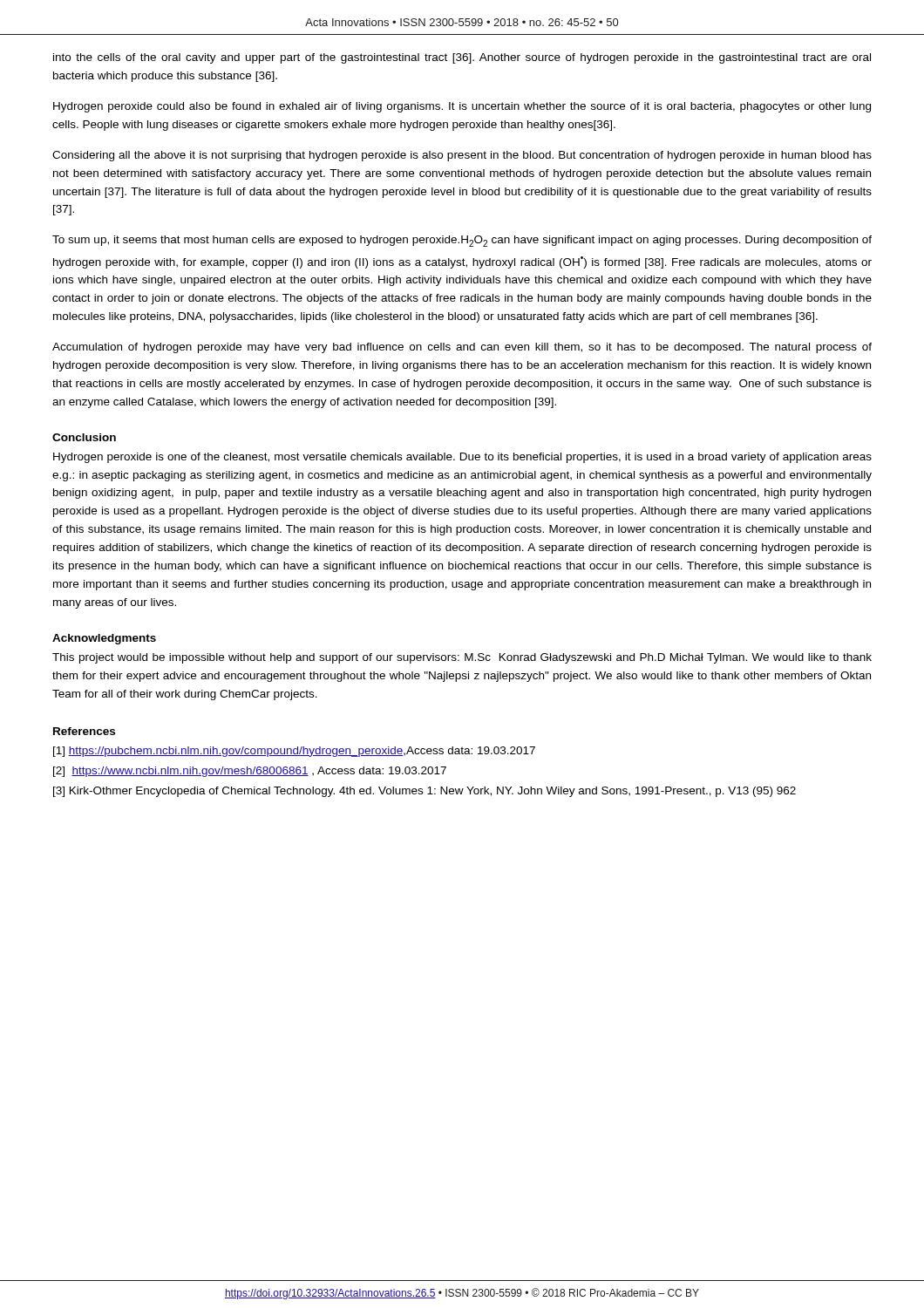Image resolution: width=924 pixels, height=1308 pixels.
Task: Select the text block that says "Hydrogen peroxide could also"
Action: [x=462, y=115]
